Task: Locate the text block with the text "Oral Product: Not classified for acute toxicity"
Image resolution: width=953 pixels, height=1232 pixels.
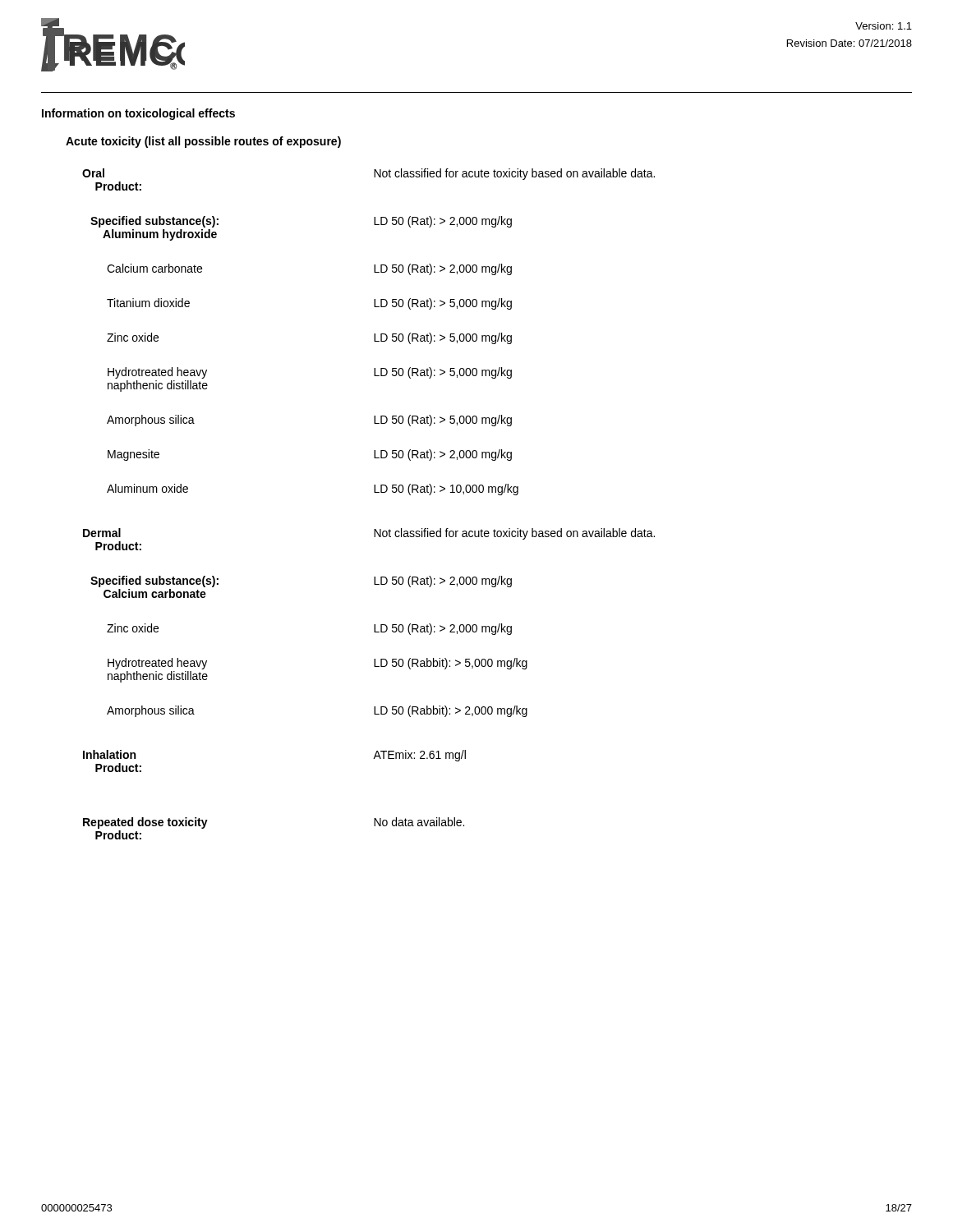Action: [476, 180]
